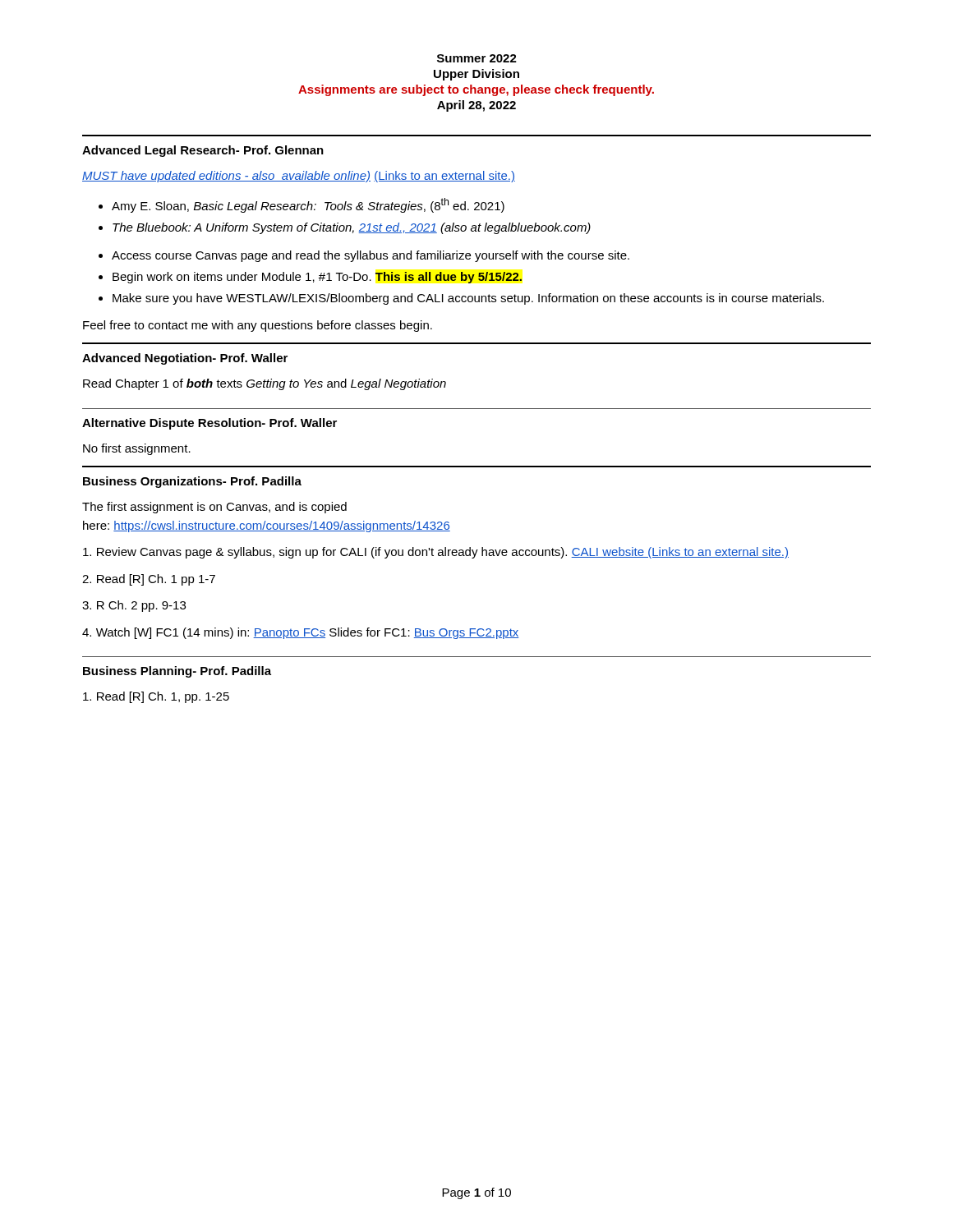Locate the section header that reads "Business Planning- Prof. Padilla"
The height and width of the screenshot is (1232, 953).
click(177, 671)
